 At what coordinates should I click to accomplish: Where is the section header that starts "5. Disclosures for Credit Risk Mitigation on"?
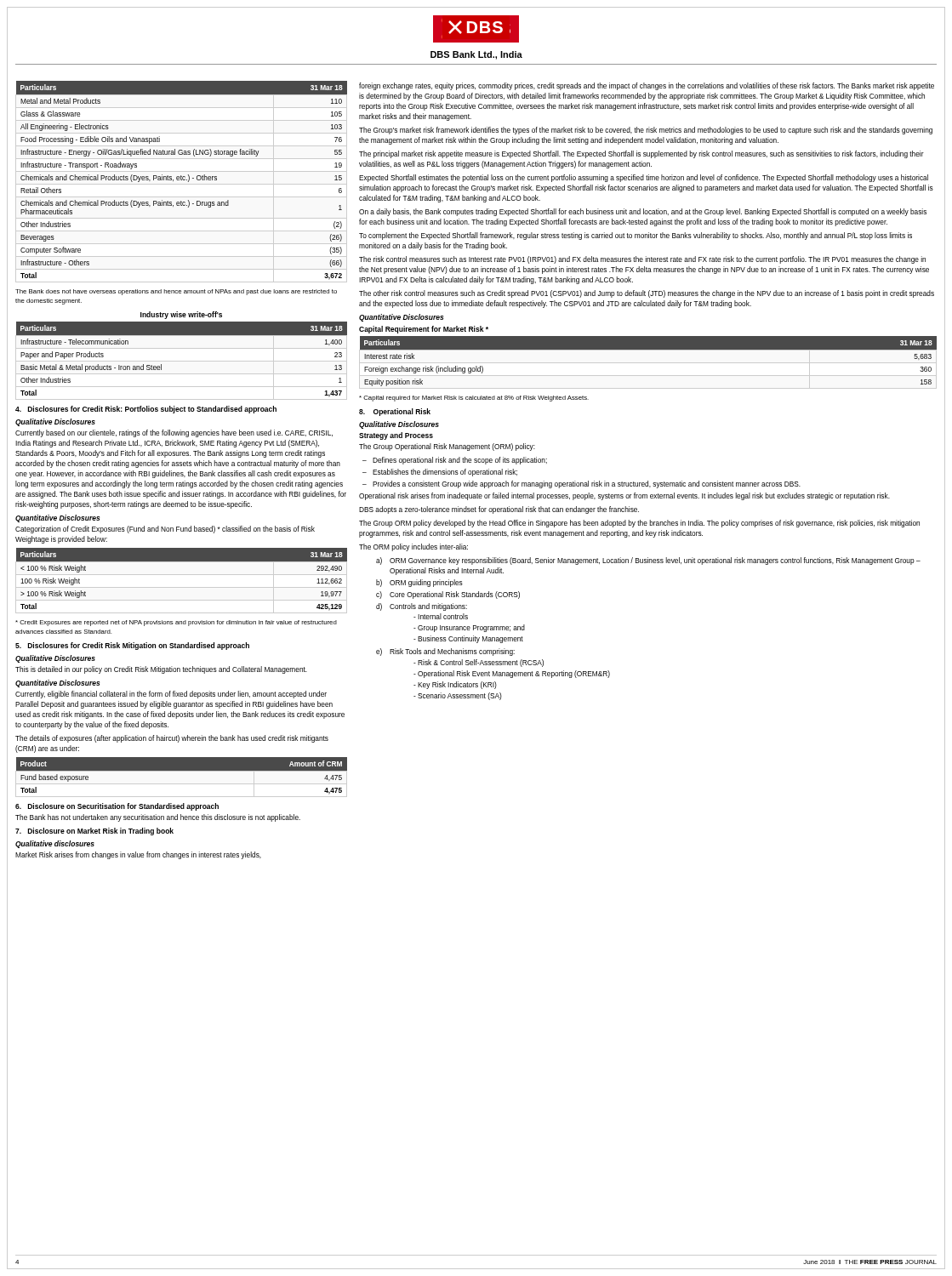132,645
